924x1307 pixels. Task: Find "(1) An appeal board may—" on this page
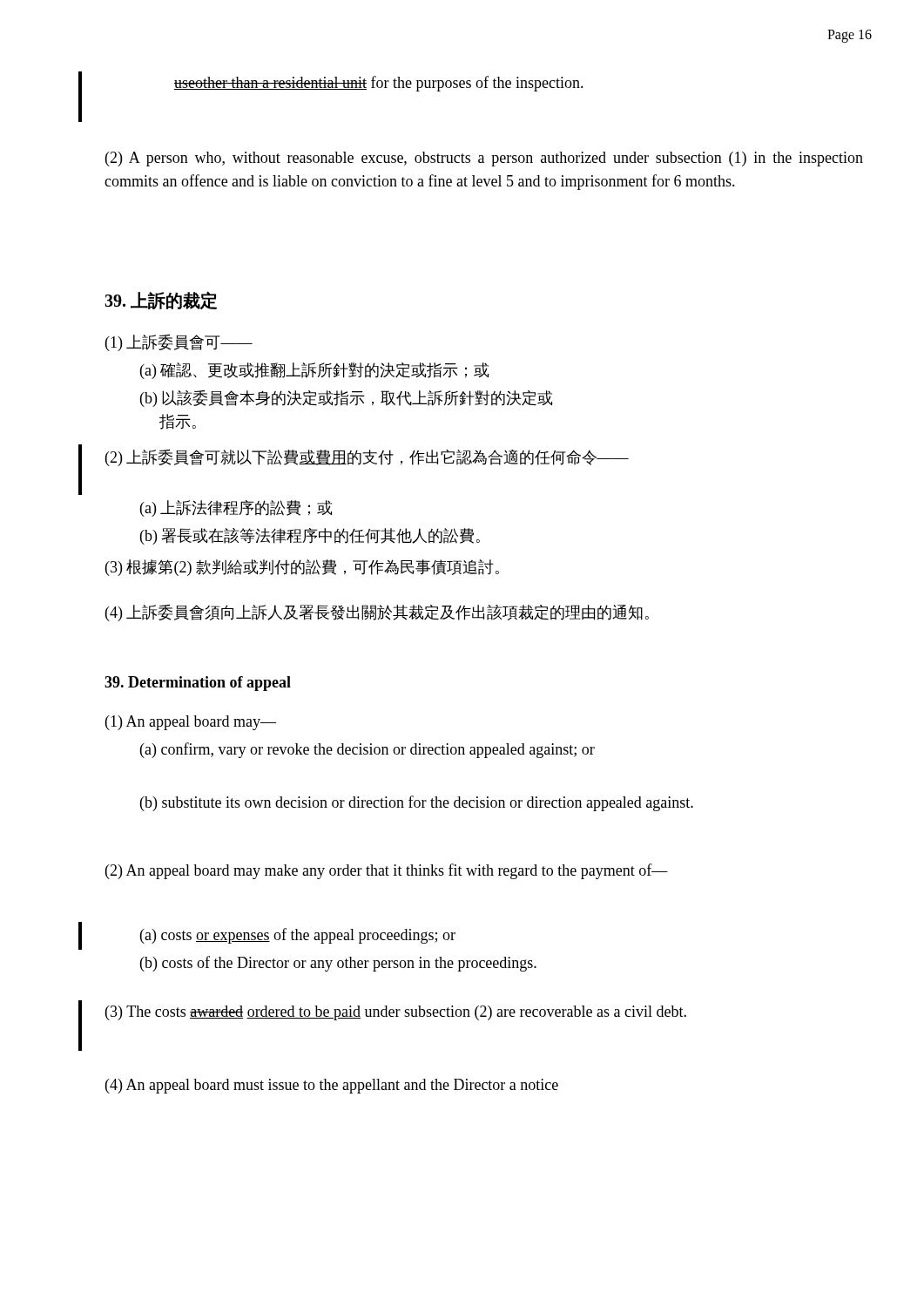(x=191, y=723)
